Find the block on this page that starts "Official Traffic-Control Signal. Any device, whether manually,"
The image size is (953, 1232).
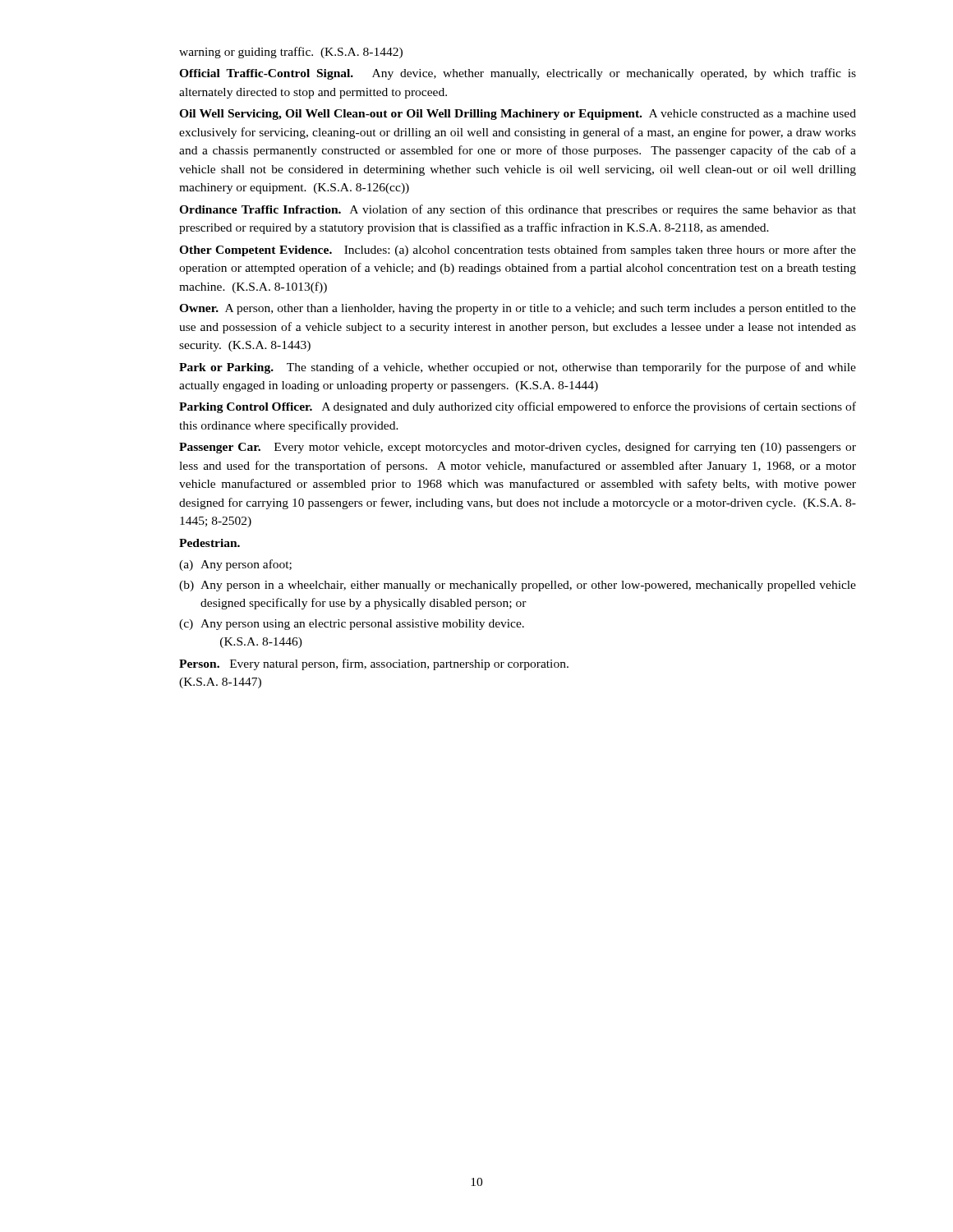(x=518, y=83)
